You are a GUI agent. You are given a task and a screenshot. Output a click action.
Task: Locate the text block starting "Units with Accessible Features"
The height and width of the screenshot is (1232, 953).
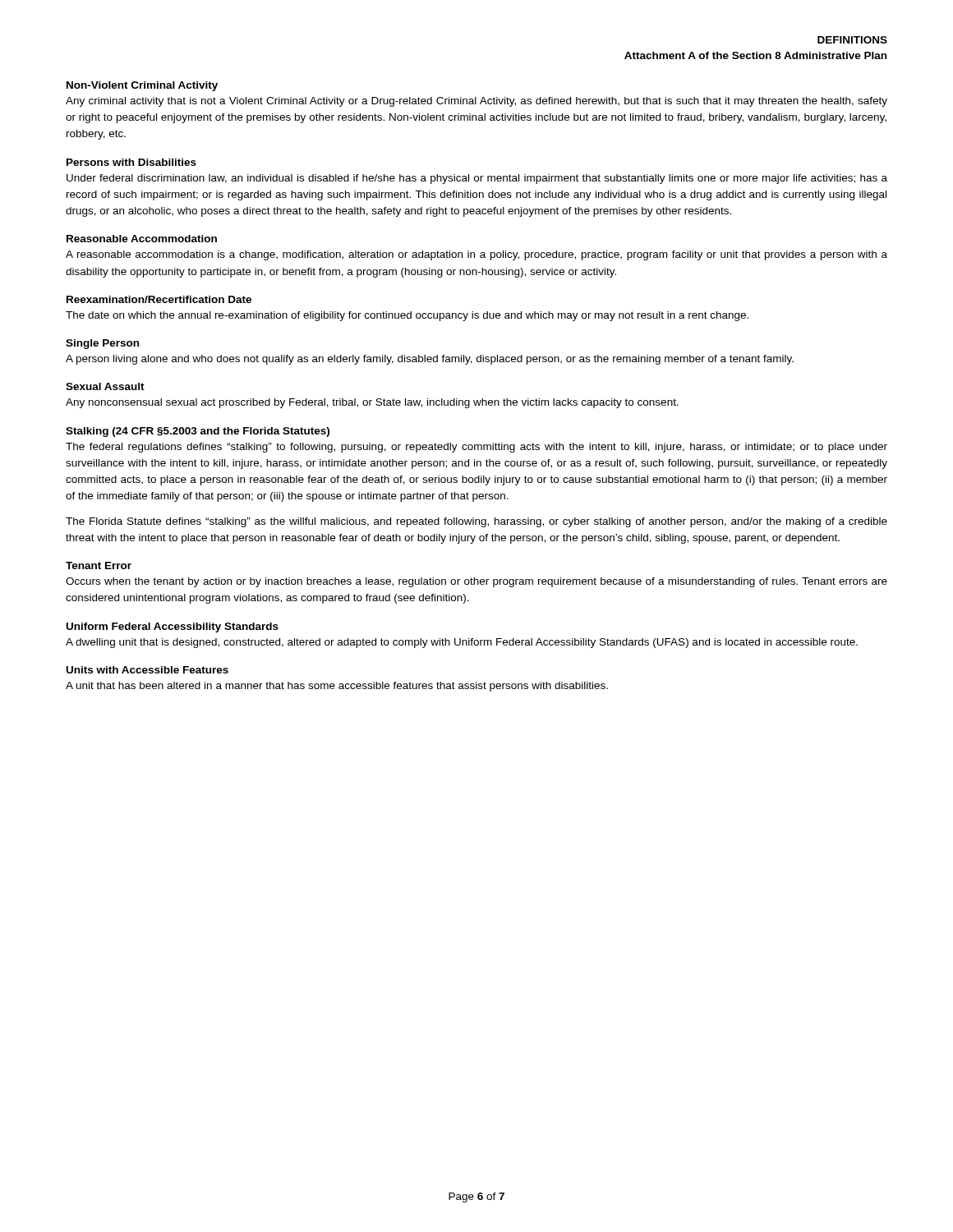(x=147, y=670)
